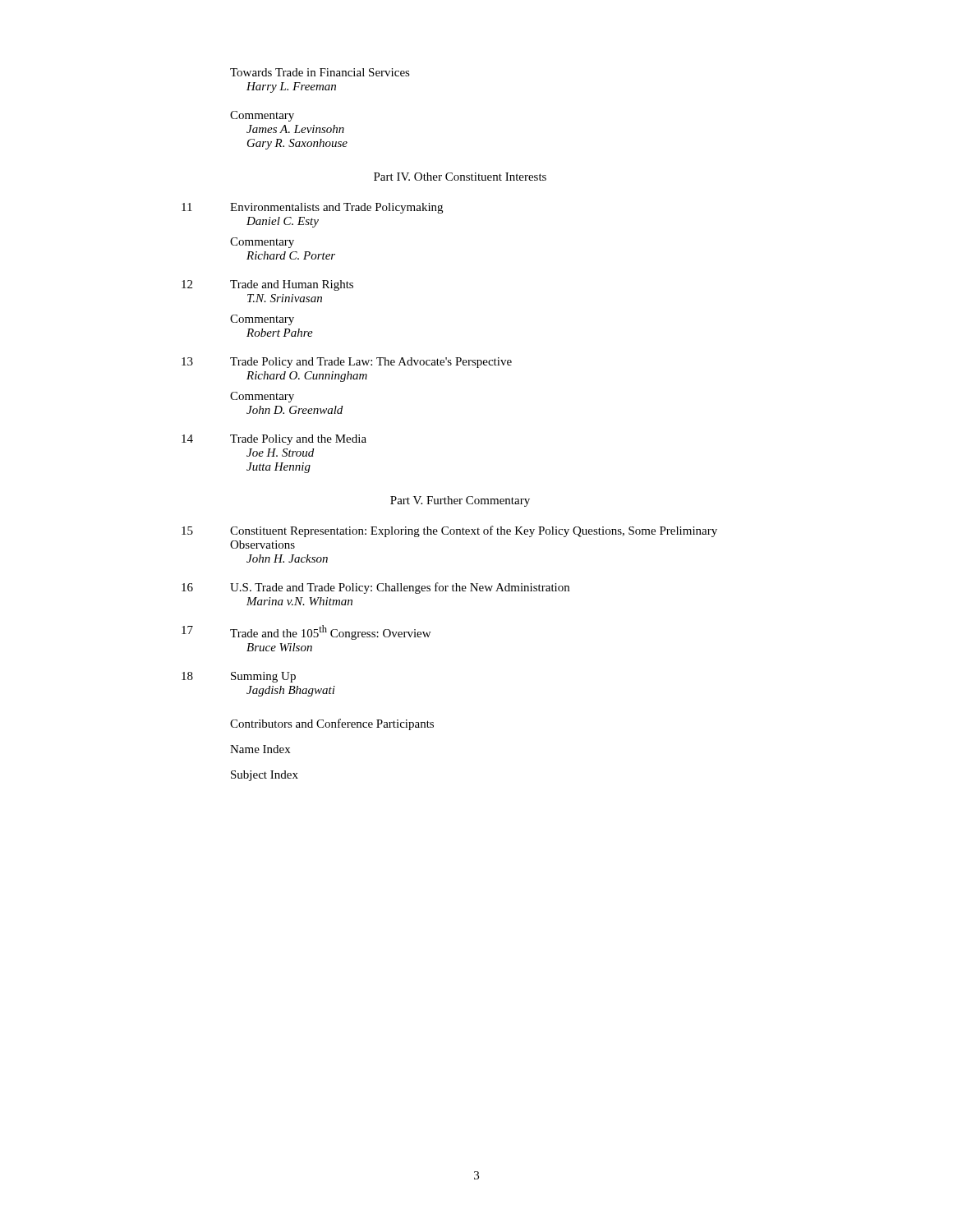Click on the passage starting "Commentary John D. Greenwald"
This screenshot has height=1232, width=953.
point(262,397)
